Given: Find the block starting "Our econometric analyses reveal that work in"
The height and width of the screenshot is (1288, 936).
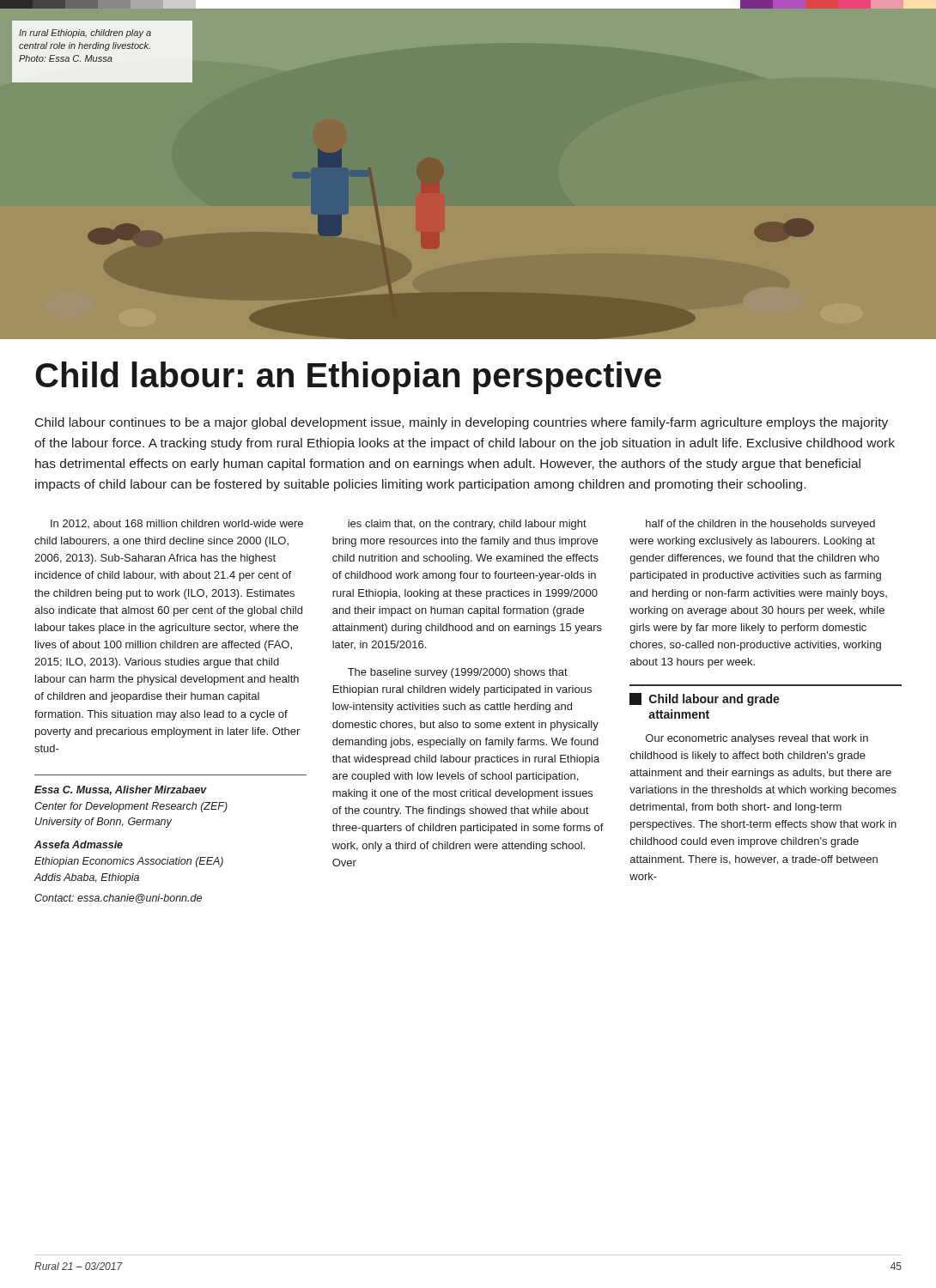Looking at the screenshot, I should (766, 807).
